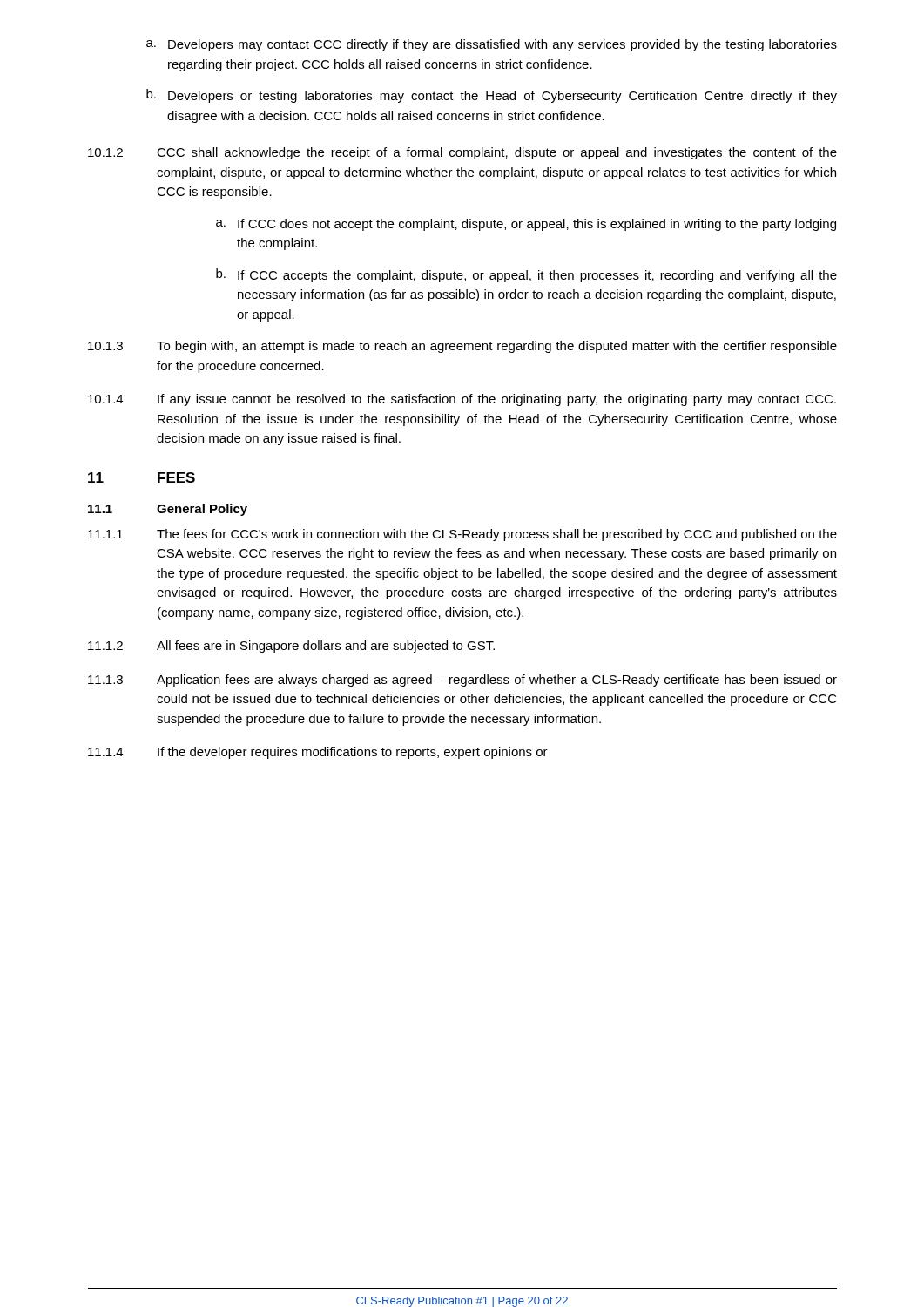Screen dimensions: 1307x924
Task: Where does it say "11.1 General Policy"?
Action: pyautogui.click(x=167, y=508)
